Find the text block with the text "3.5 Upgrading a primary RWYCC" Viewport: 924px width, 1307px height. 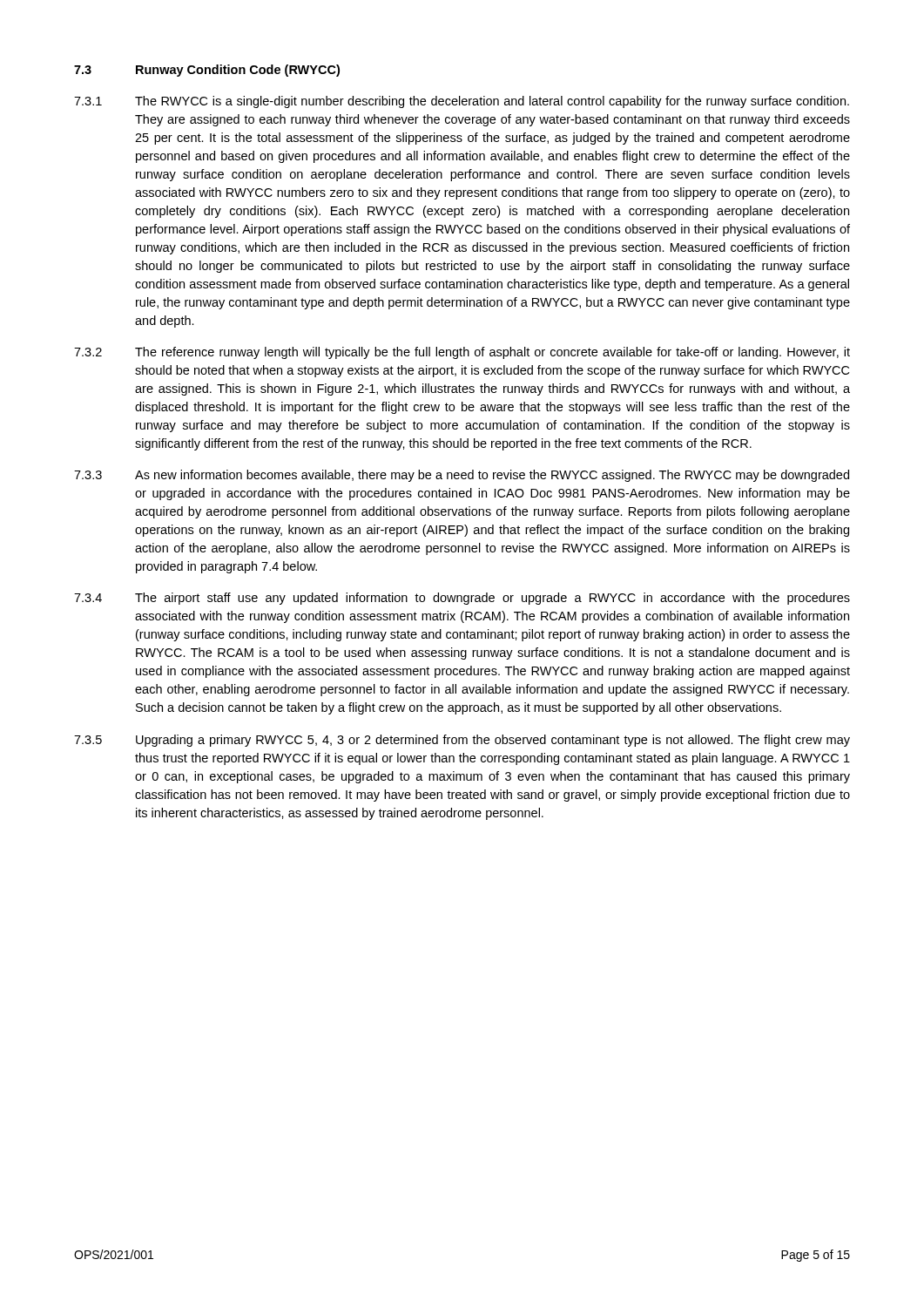pos(462,776)
